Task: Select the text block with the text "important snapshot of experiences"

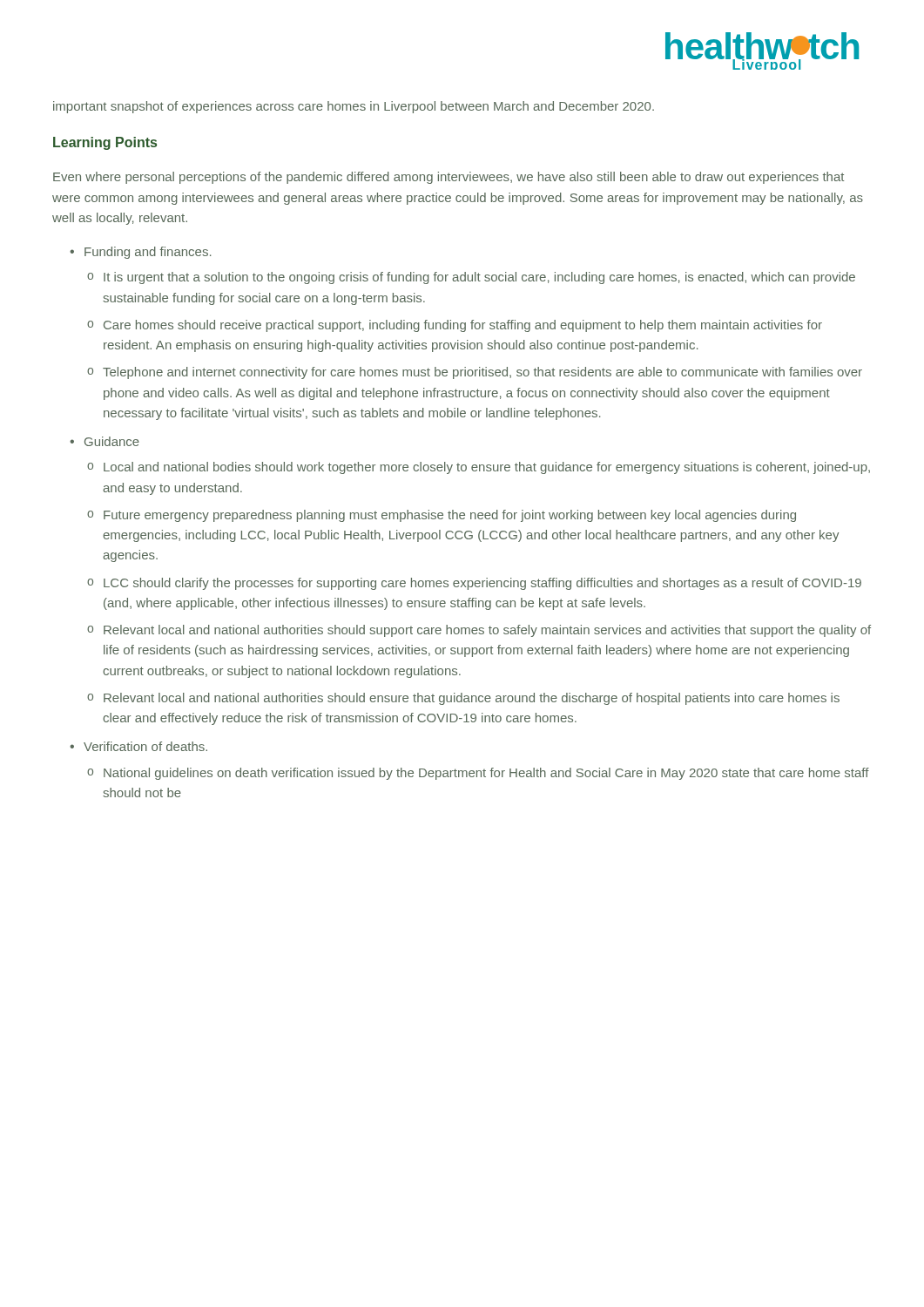Action: 354,106
